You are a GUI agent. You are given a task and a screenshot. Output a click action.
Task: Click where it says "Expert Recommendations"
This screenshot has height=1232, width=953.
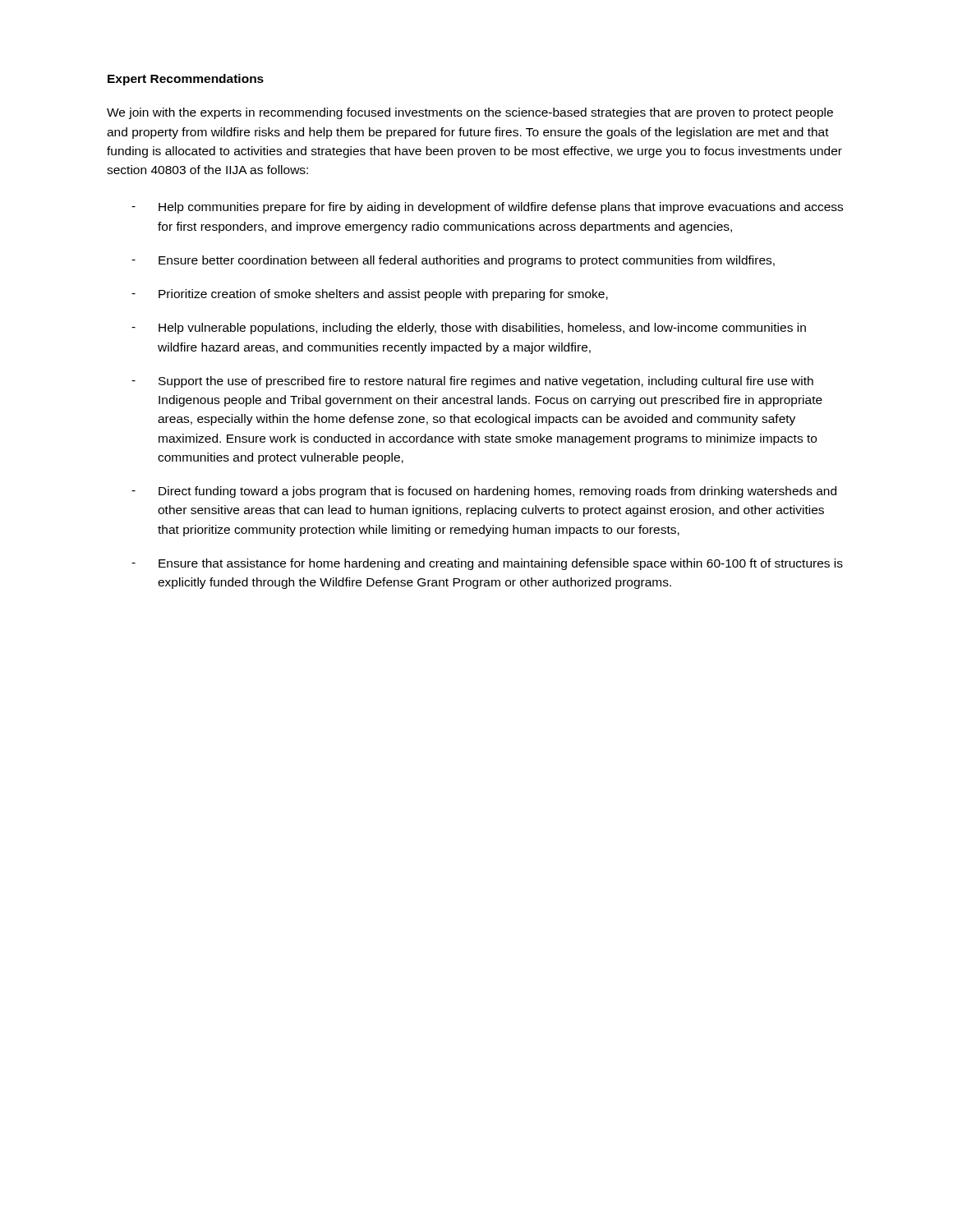(x=185, y=78)
